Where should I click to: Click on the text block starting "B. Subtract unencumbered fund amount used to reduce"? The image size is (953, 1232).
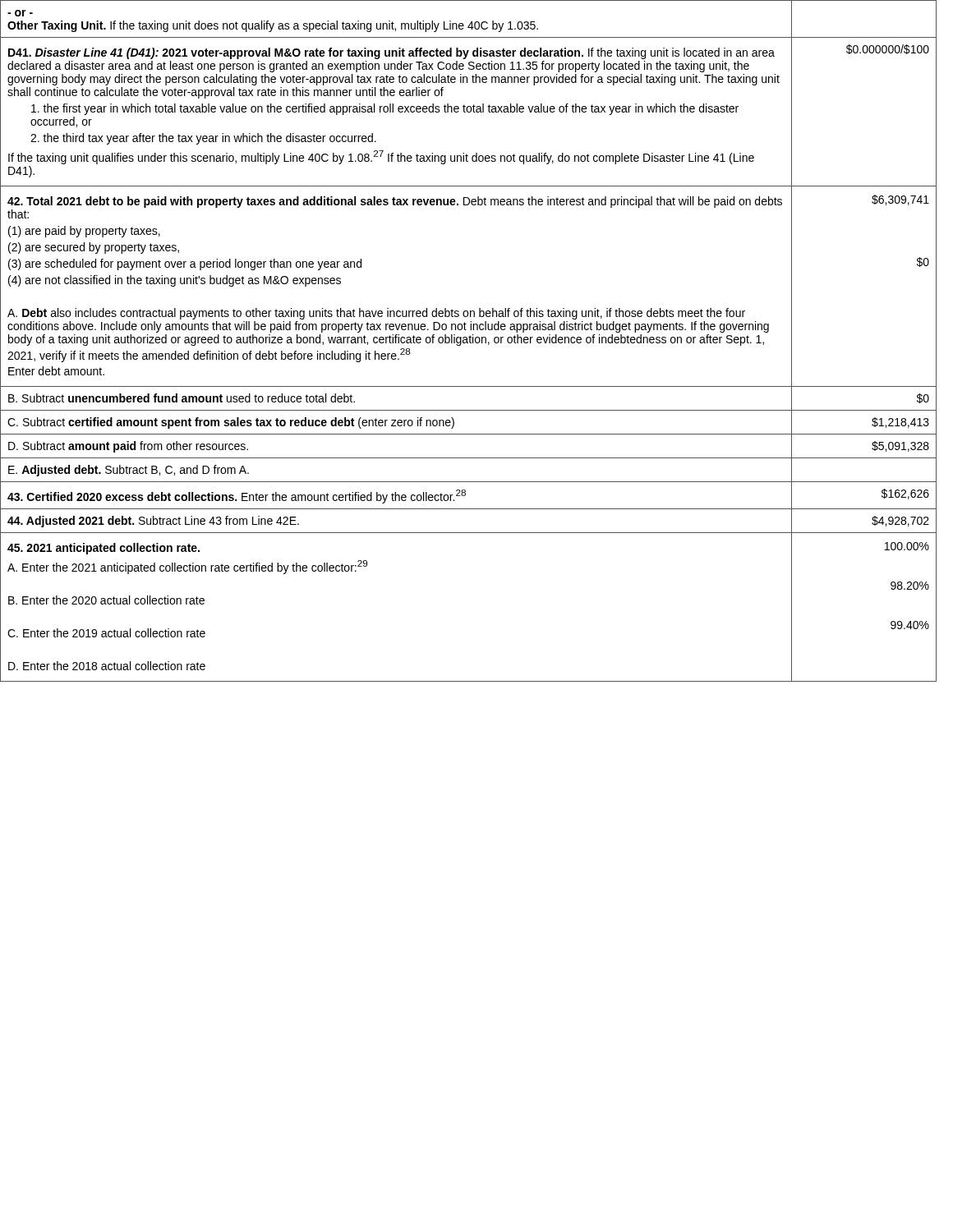pos(182,399)
